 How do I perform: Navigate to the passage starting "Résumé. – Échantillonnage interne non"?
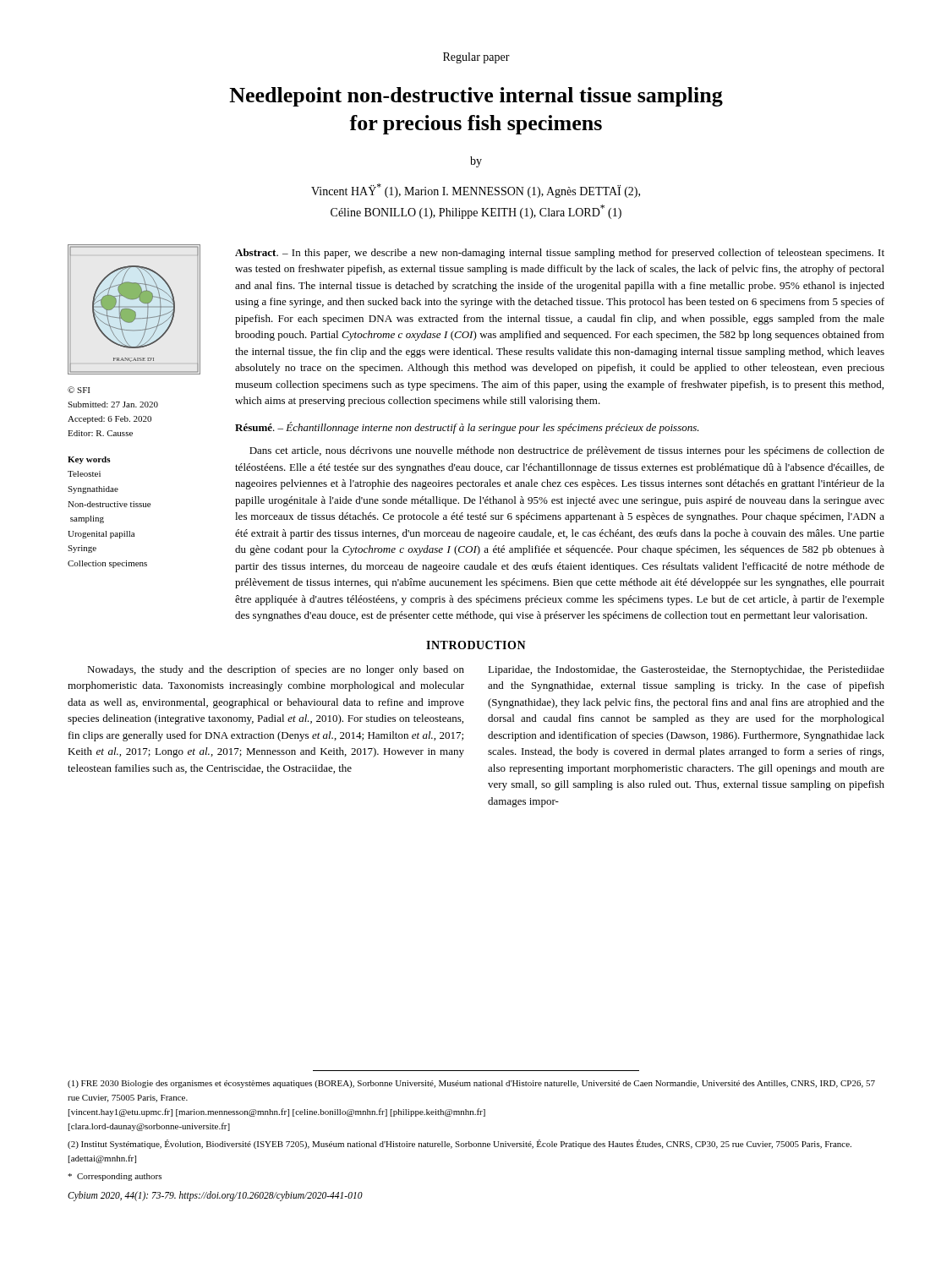click(x=467, y=427)
